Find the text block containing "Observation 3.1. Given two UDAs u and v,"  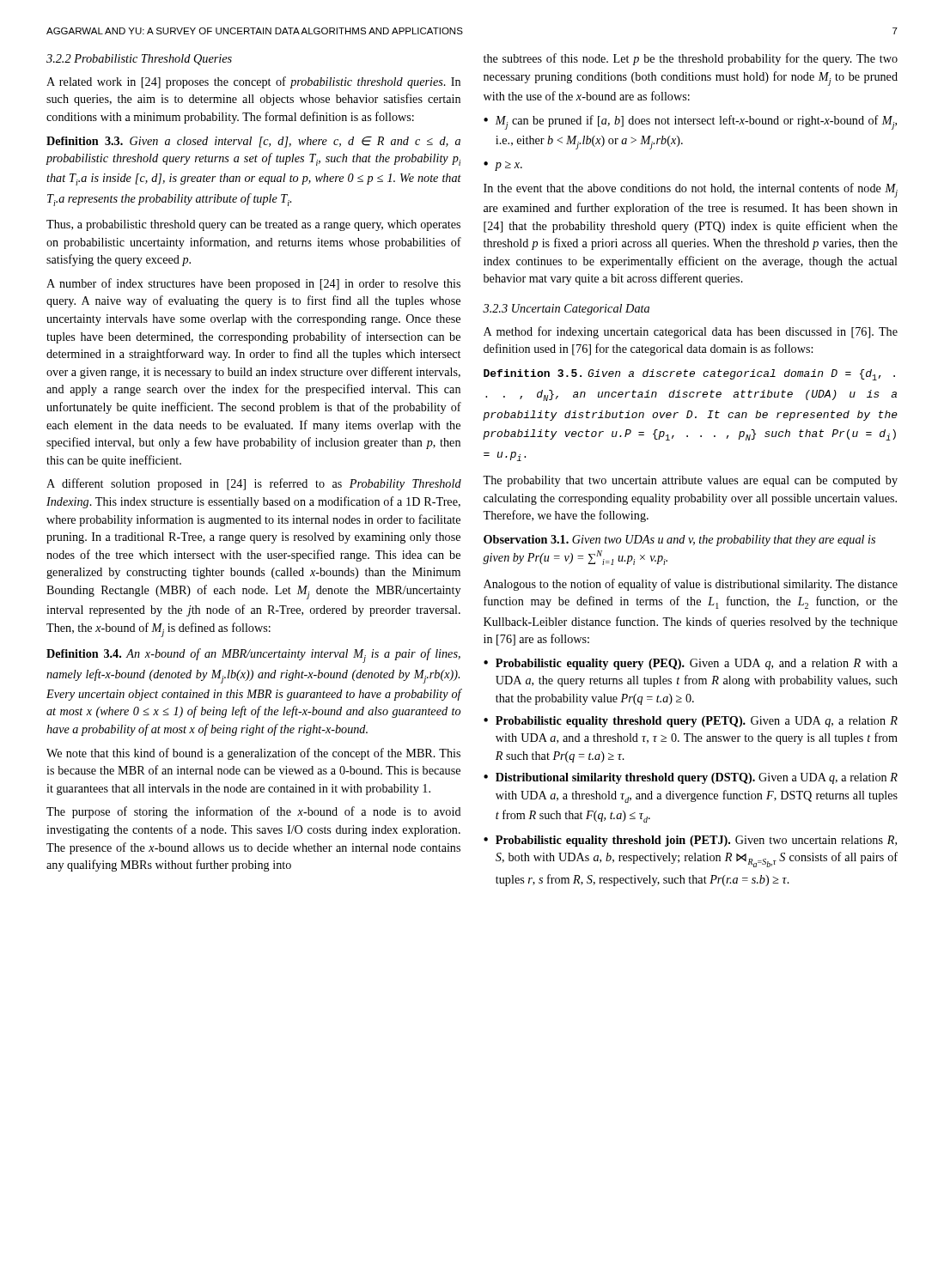pyautogui.click(x=679, y=550)
